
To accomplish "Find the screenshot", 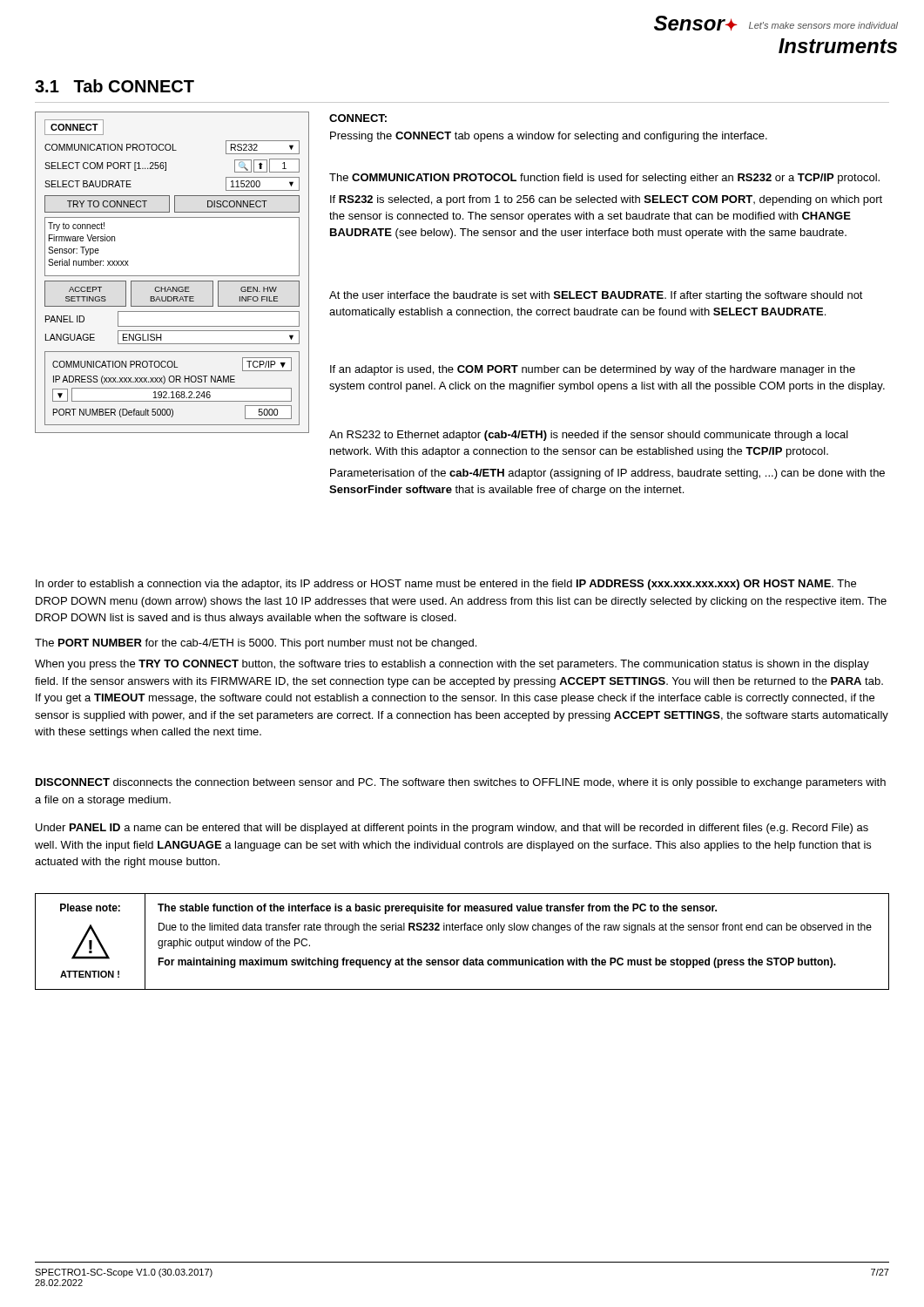I will 172,272.
